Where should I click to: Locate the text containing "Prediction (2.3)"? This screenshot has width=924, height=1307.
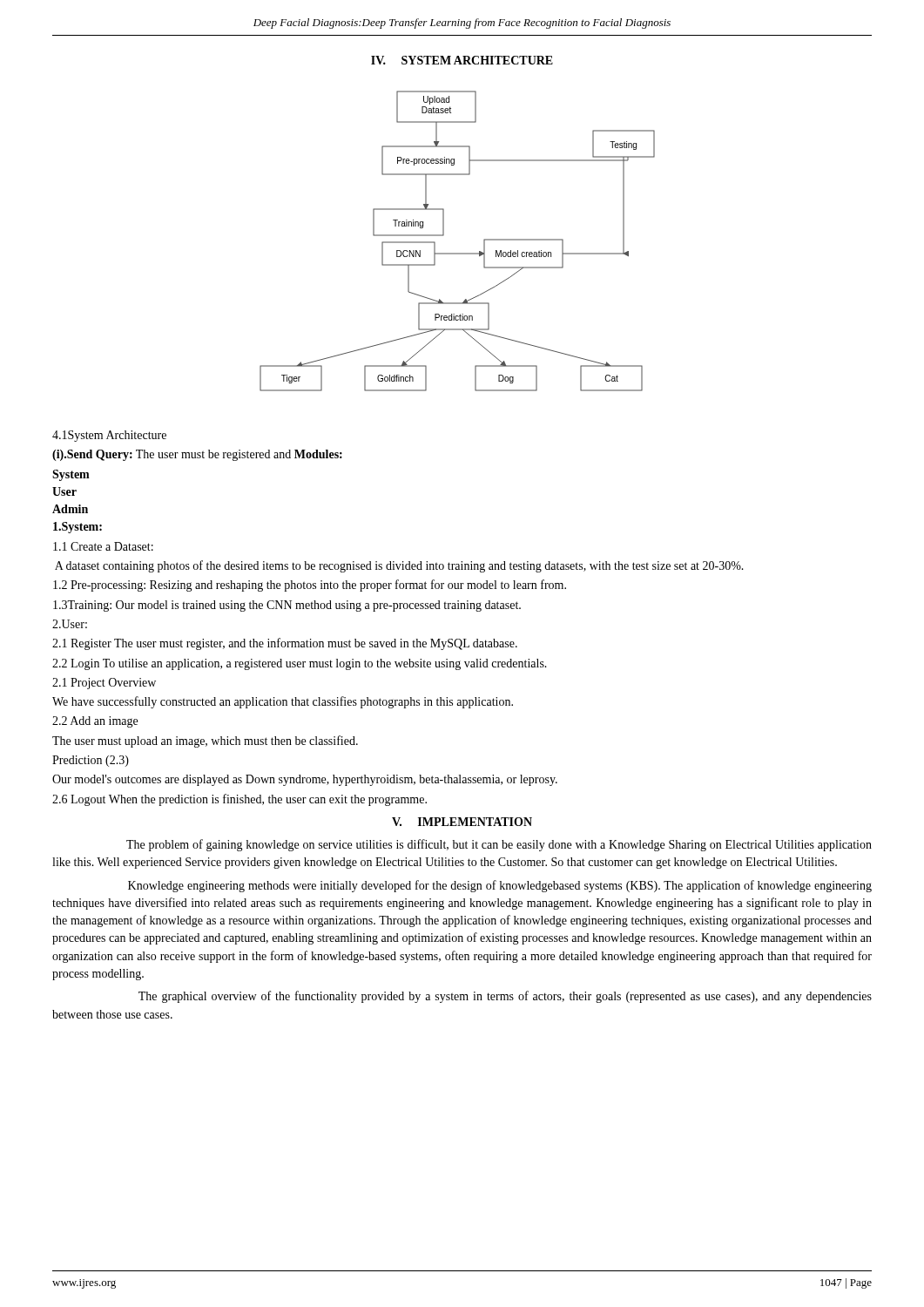coord(91,761)
